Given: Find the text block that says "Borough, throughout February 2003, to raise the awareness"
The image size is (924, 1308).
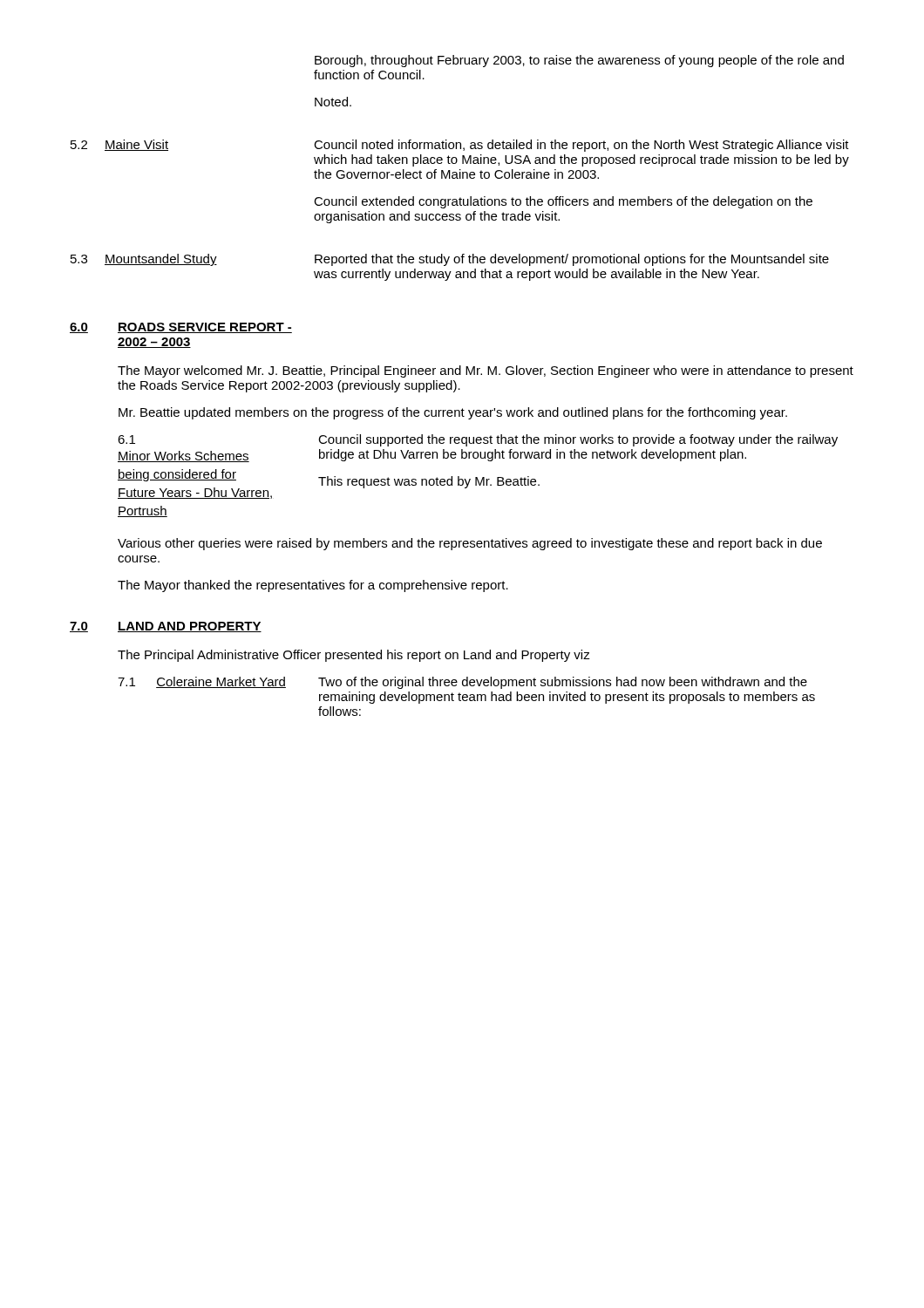Looking at the screenshot, I should click(579, 61).
